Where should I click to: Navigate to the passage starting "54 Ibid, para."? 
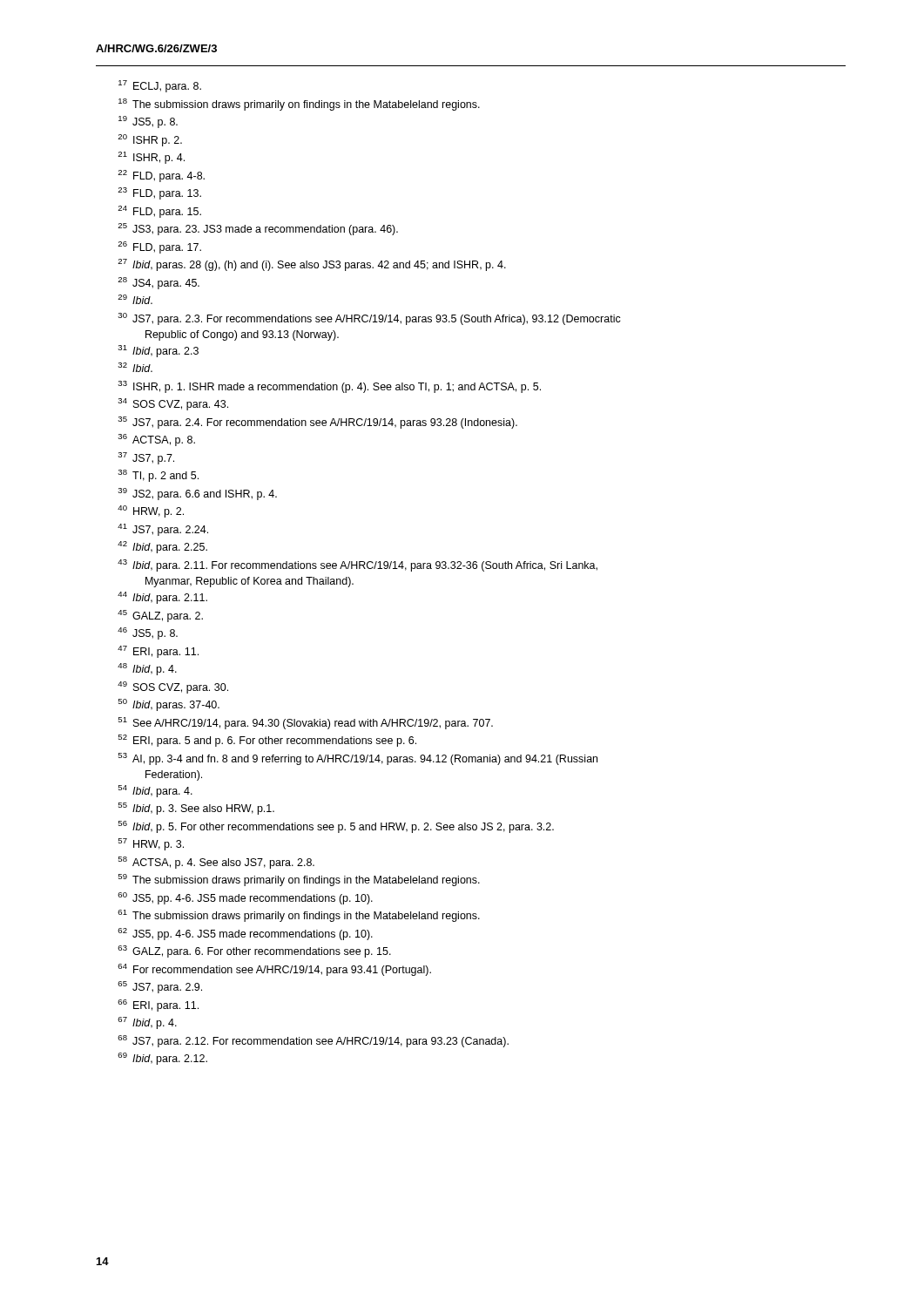[x=155, y=791]
